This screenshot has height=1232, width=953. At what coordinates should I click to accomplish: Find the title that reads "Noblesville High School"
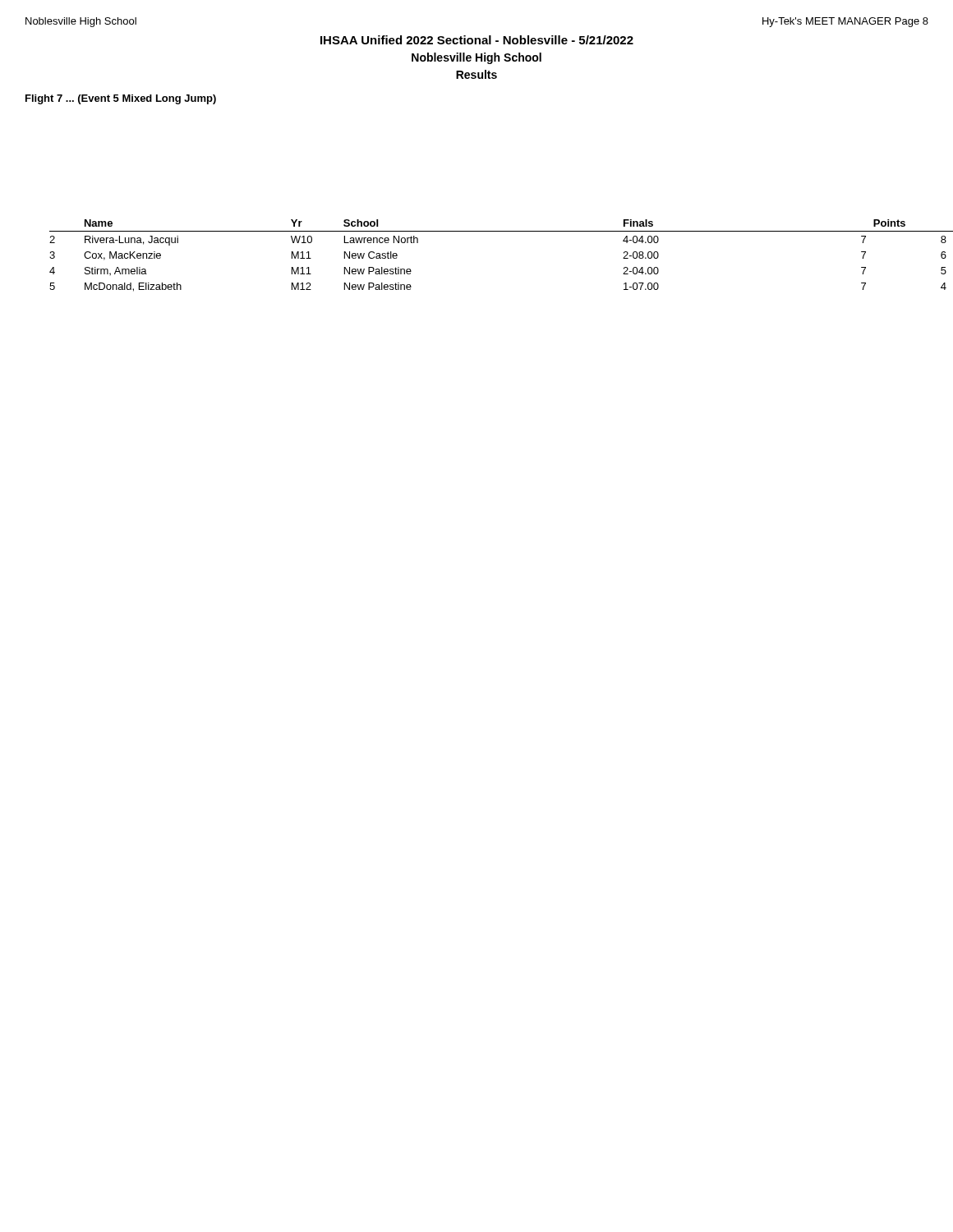click(x=476, y=57)
